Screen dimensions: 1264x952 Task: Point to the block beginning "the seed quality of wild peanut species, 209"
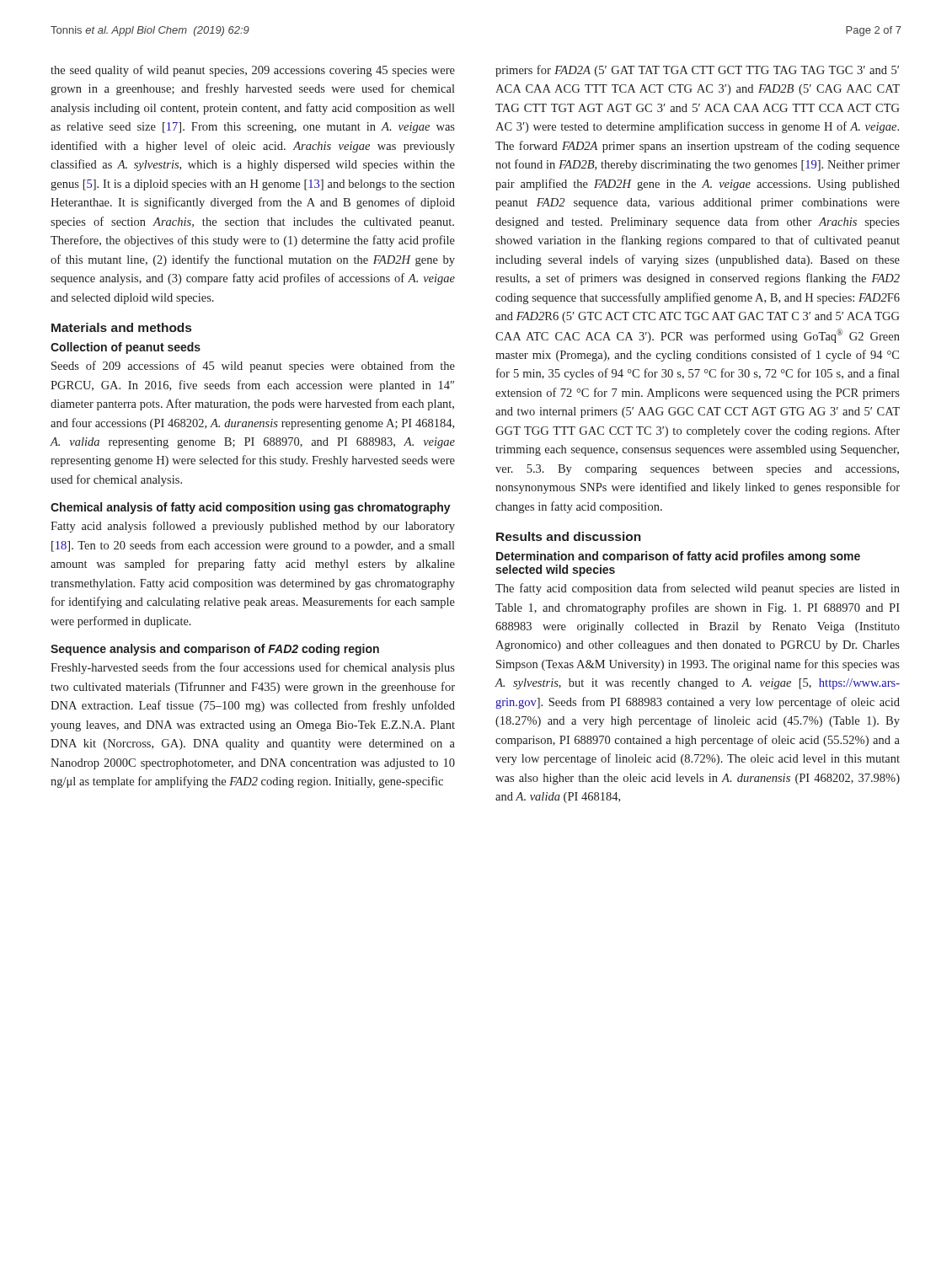click(253, 184)
